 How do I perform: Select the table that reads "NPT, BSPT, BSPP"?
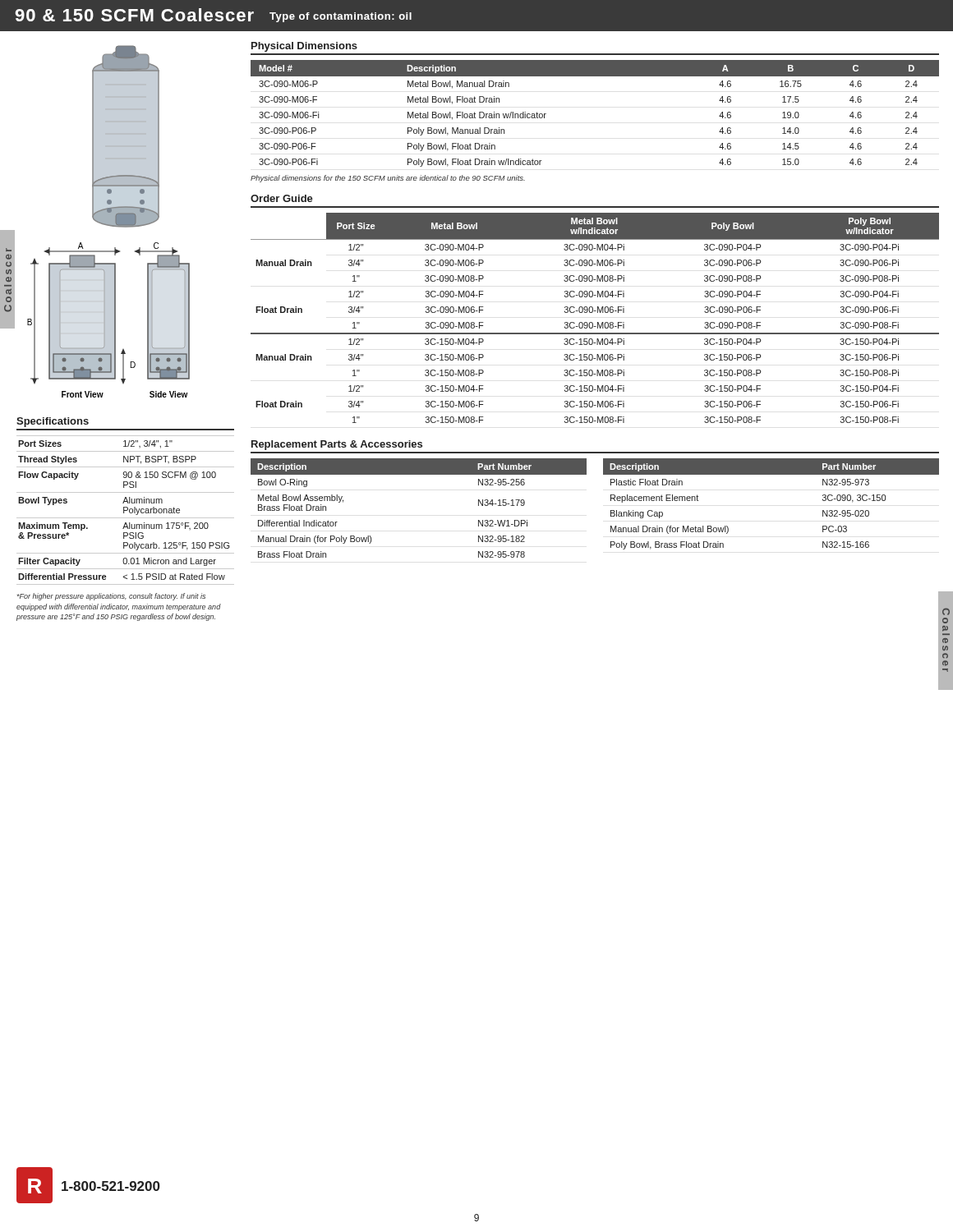(x=125, y=510)
